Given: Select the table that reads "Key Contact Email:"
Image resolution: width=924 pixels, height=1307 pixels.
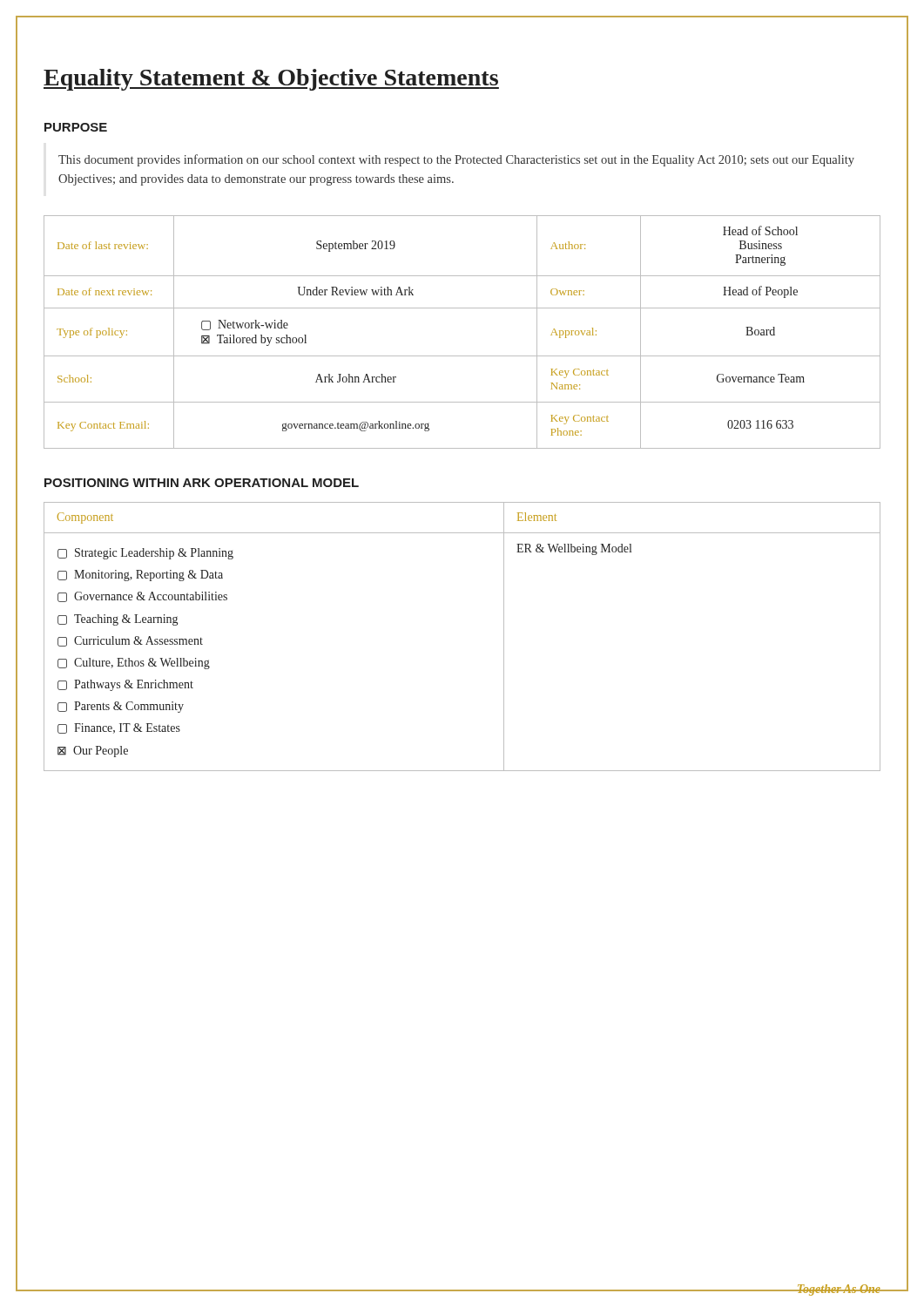Looking at the screenshot, I should pos(462,332).
